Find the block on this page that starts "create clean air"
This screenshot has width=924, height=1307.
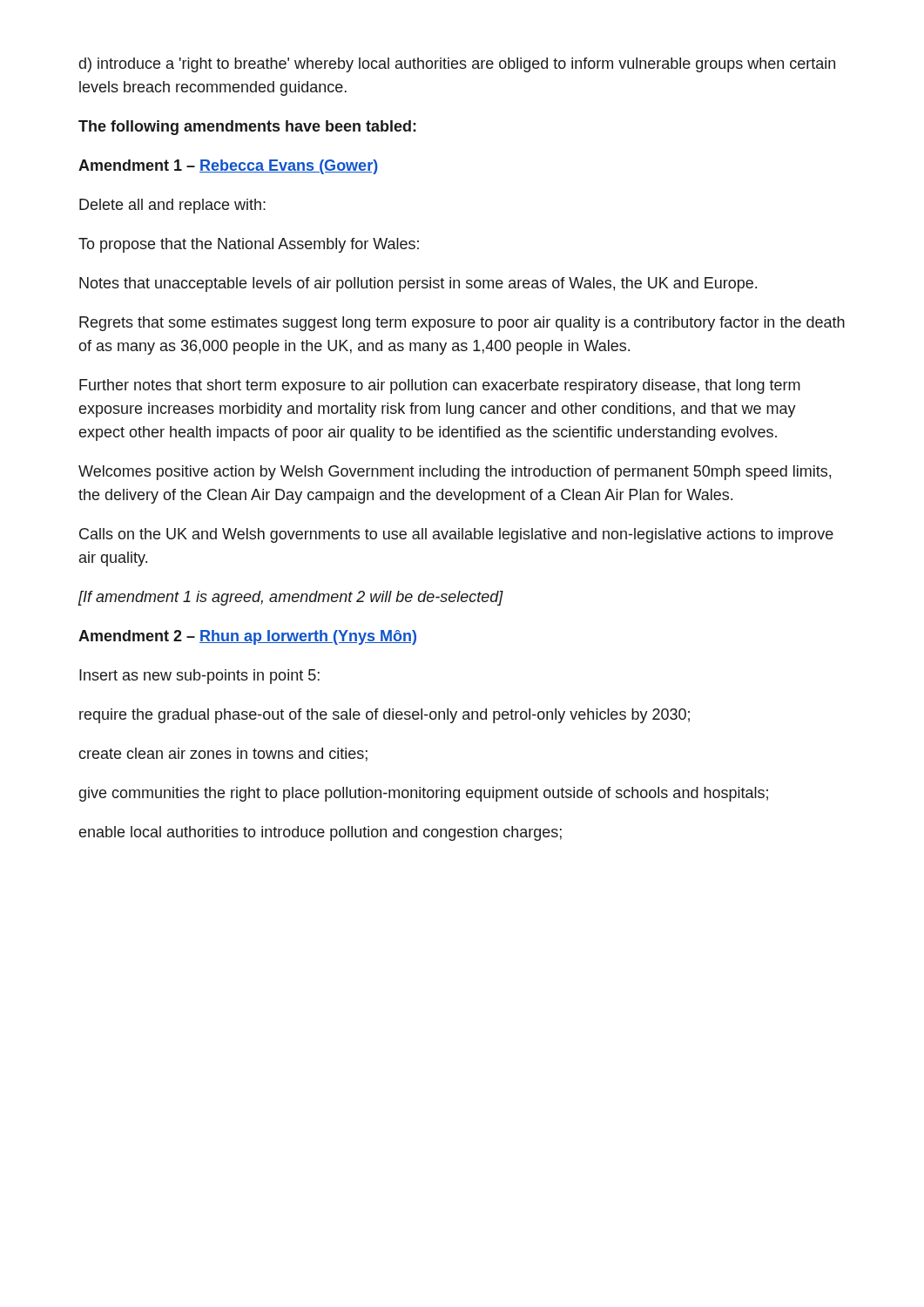[223, 754]
